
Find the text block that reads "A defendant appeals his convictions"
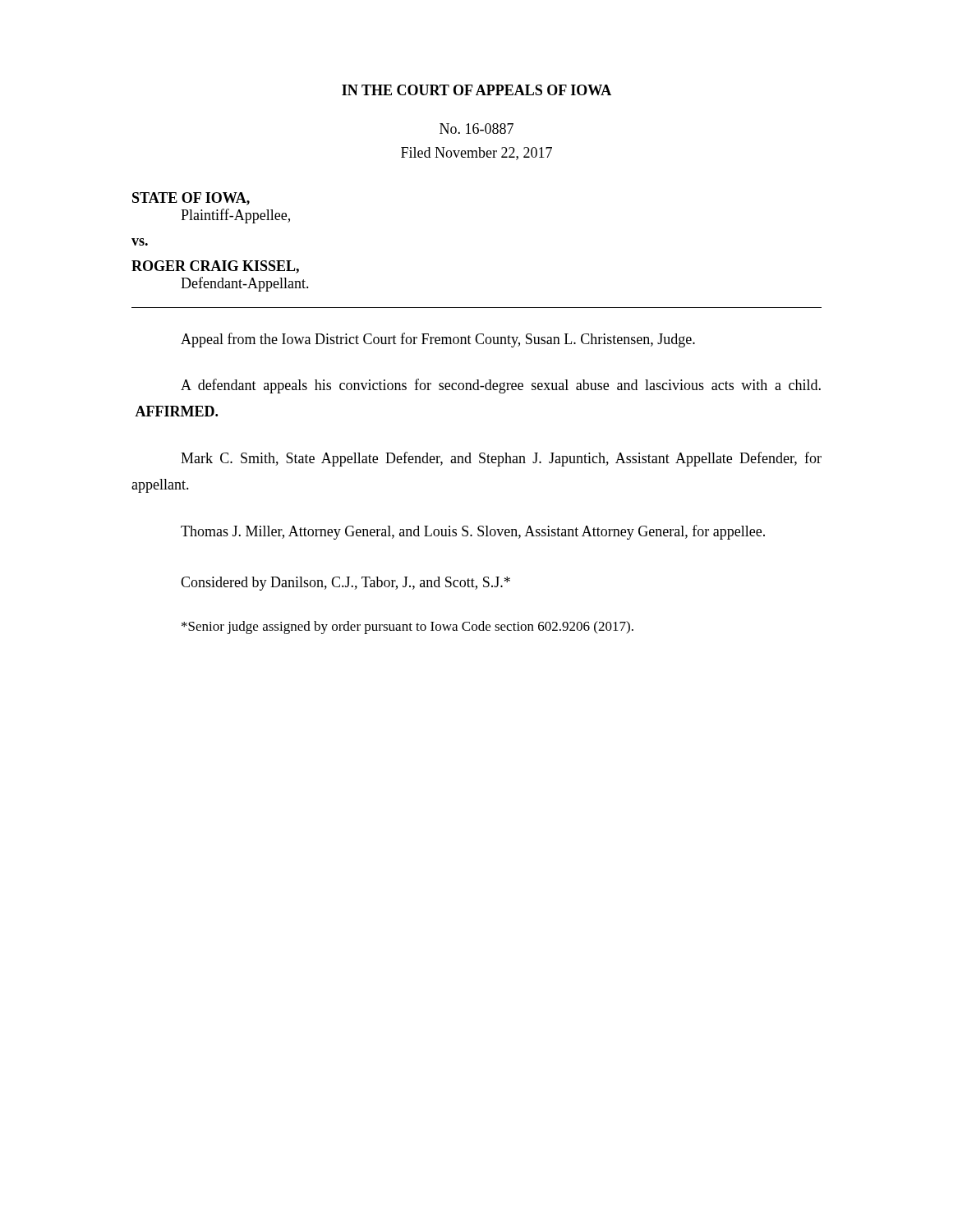pyautogui.click(x=476, y=398)
